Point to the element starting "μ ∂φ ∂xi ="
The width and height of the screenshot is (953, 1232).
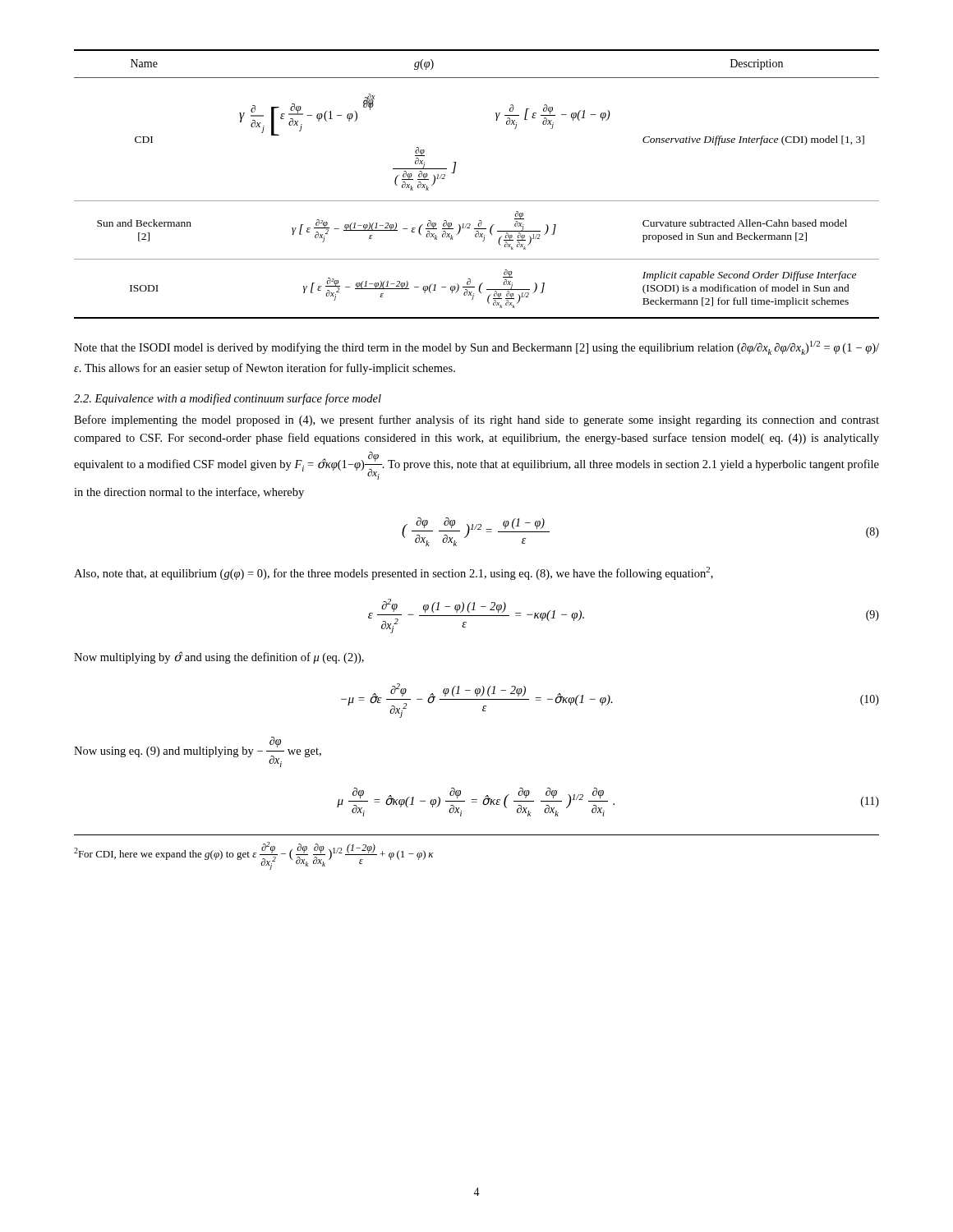point(608,802)
